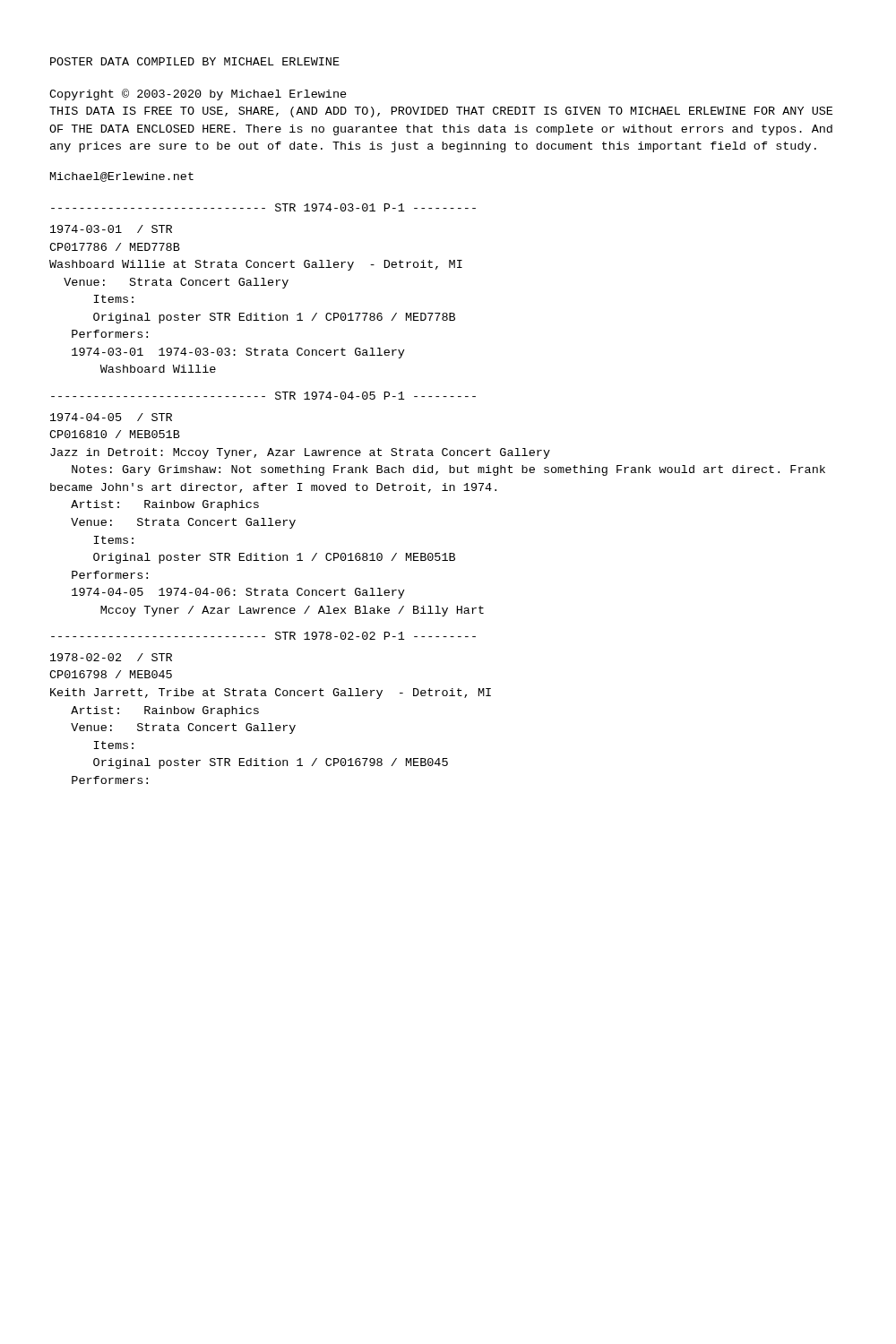Click on the passage starting "------------------------------ STR 1974-03-01 P-1 ---------"
Image resolution: width=896 pixels, height=1344 pixels.
click(x=263, y=209)
